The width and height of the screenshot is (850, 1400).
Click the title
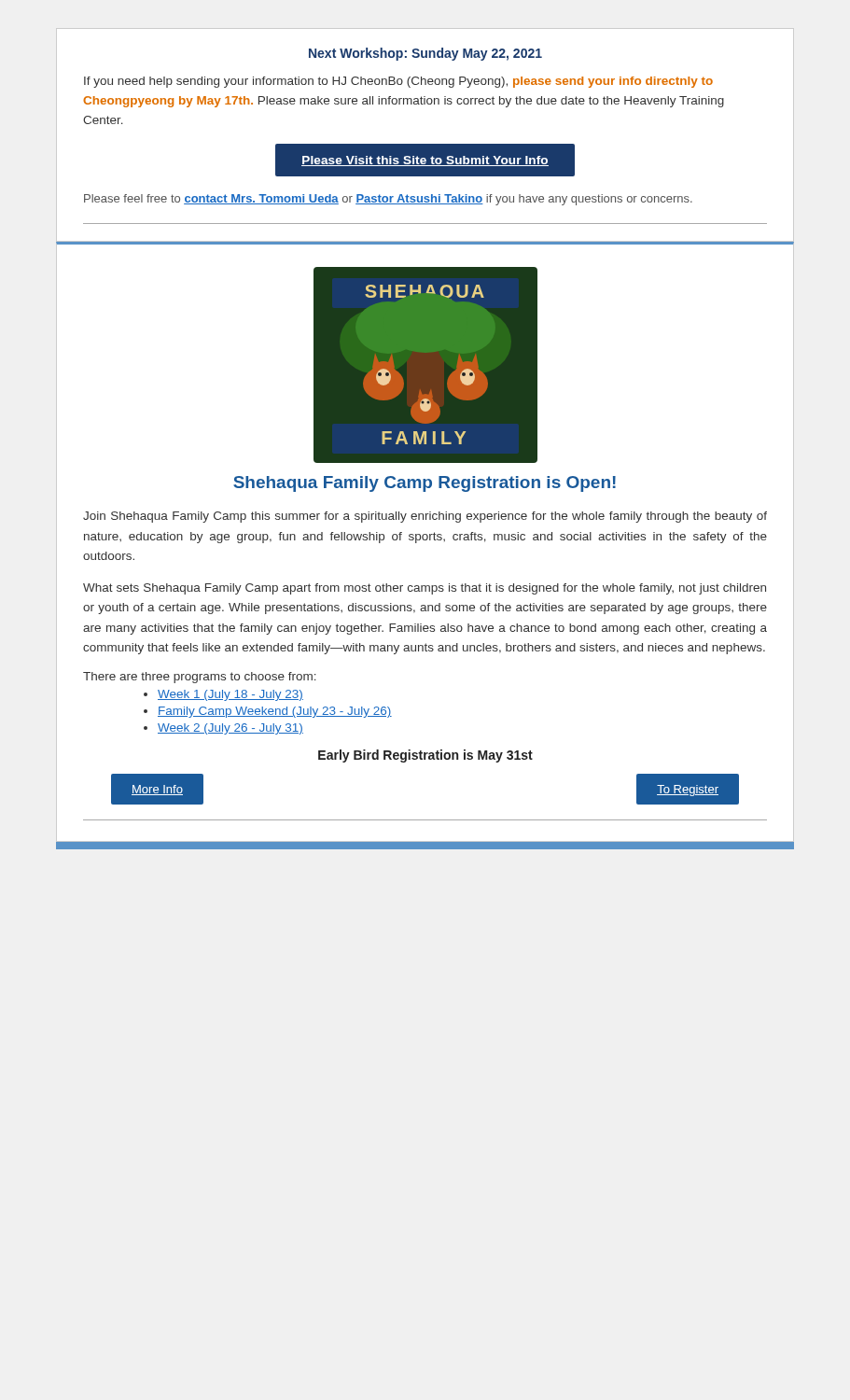[x=425, y=482]
